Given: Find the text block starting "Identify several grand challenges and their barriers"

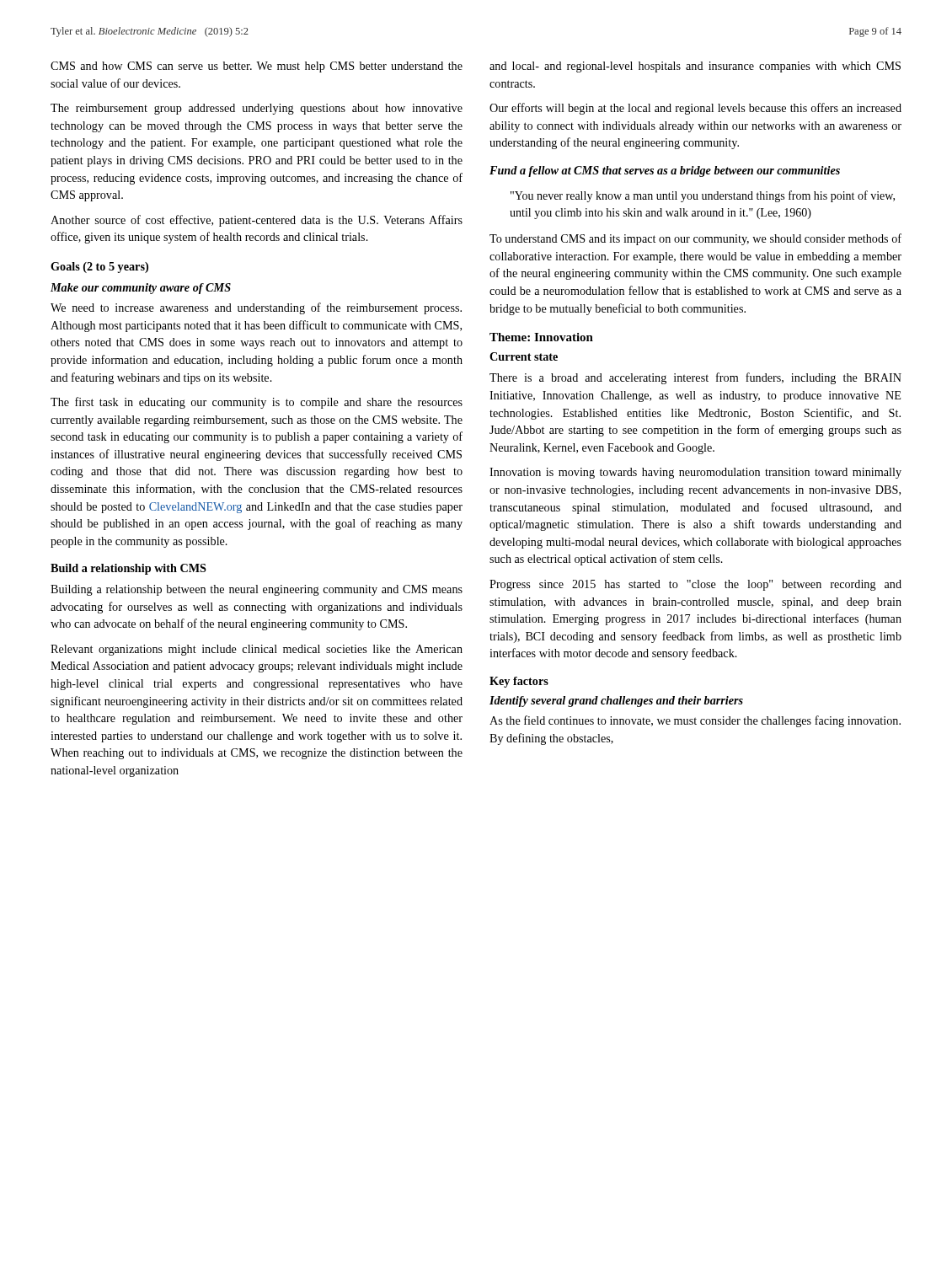Looking at the screenshot, I should [x=616, y=700].
